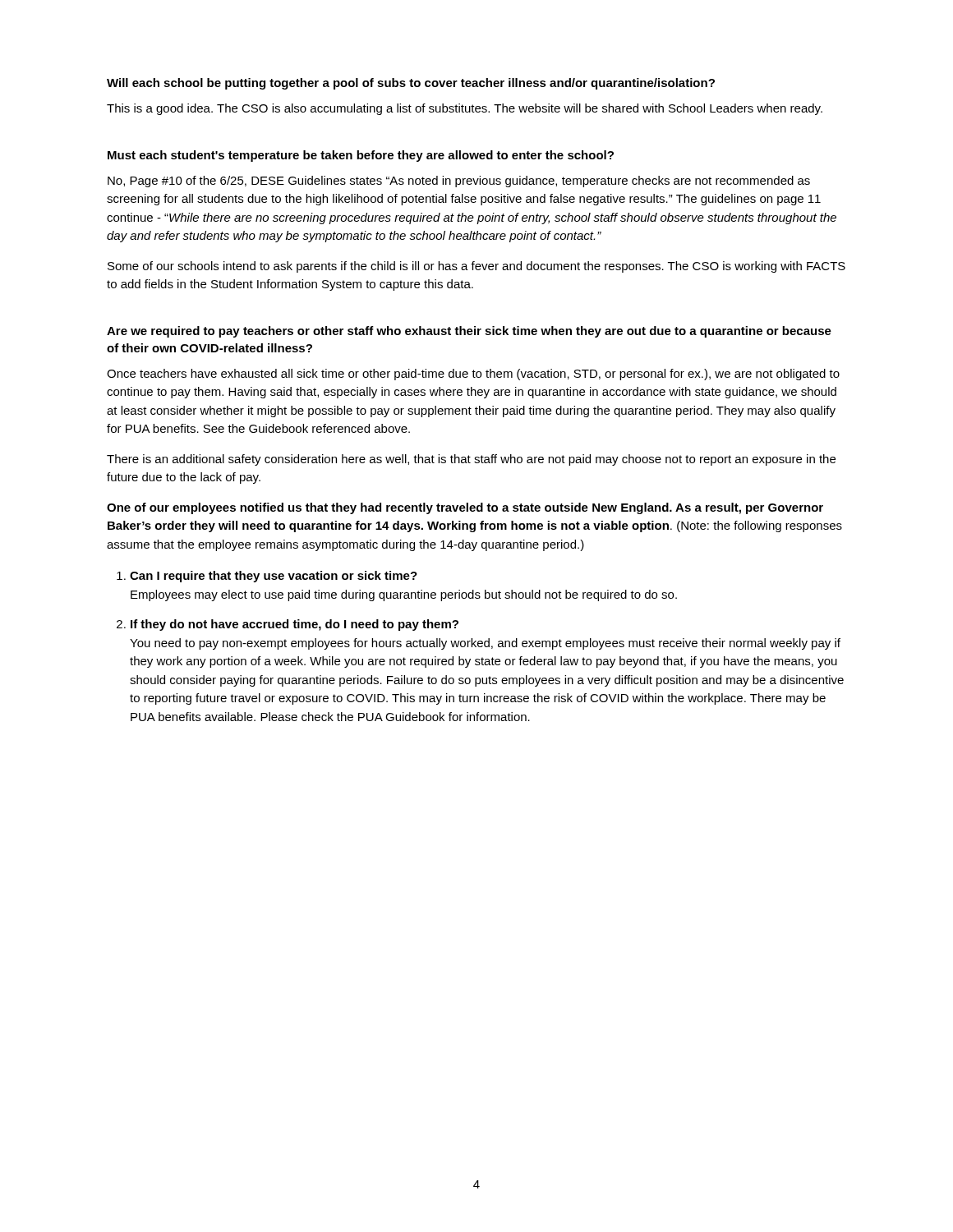Click the passage that begins "One of our employees notified us that they"
This screenshot has height=1232, width=953.
tap(474, 525)
